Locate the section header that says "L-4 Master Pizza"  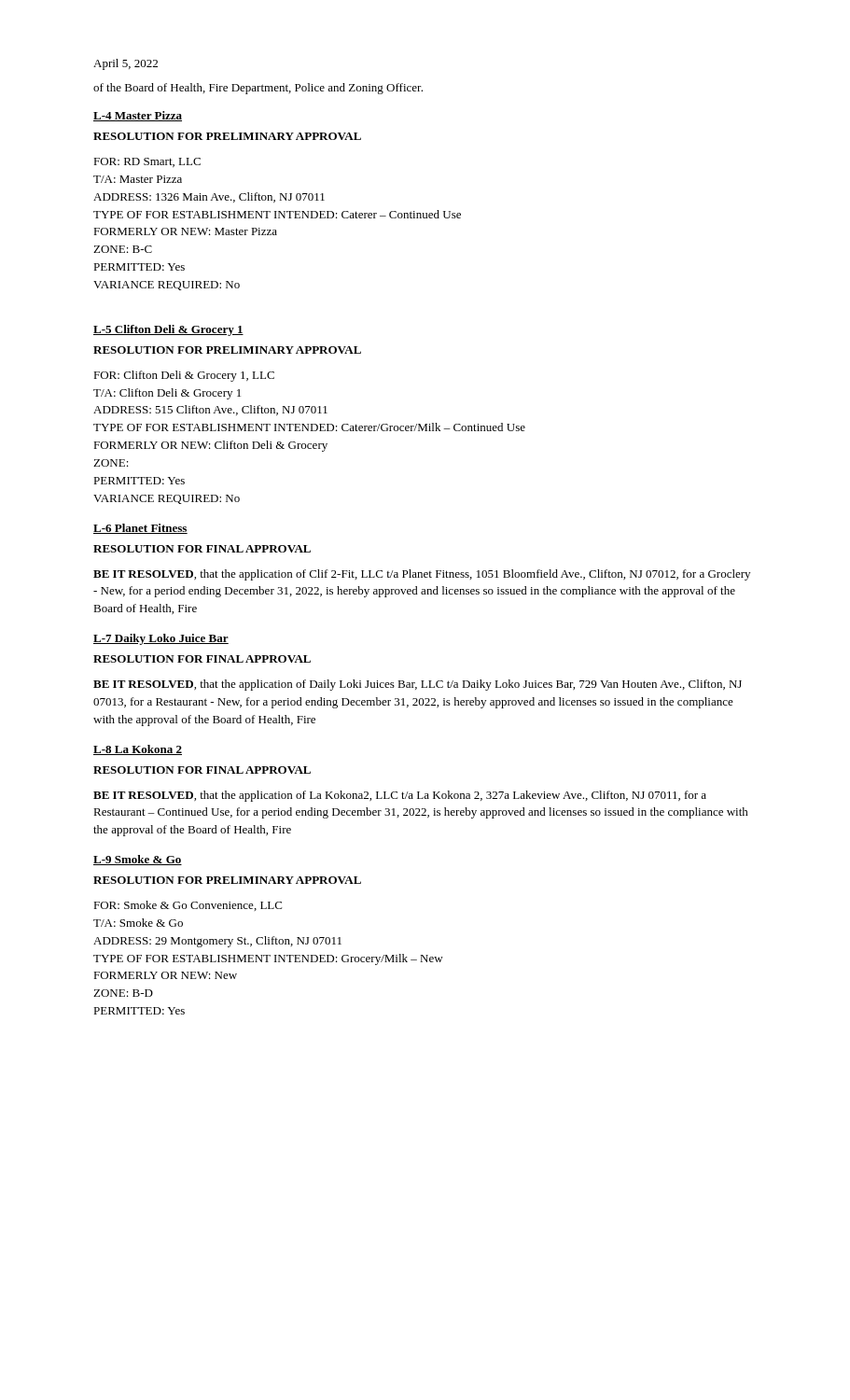point(138,115)
